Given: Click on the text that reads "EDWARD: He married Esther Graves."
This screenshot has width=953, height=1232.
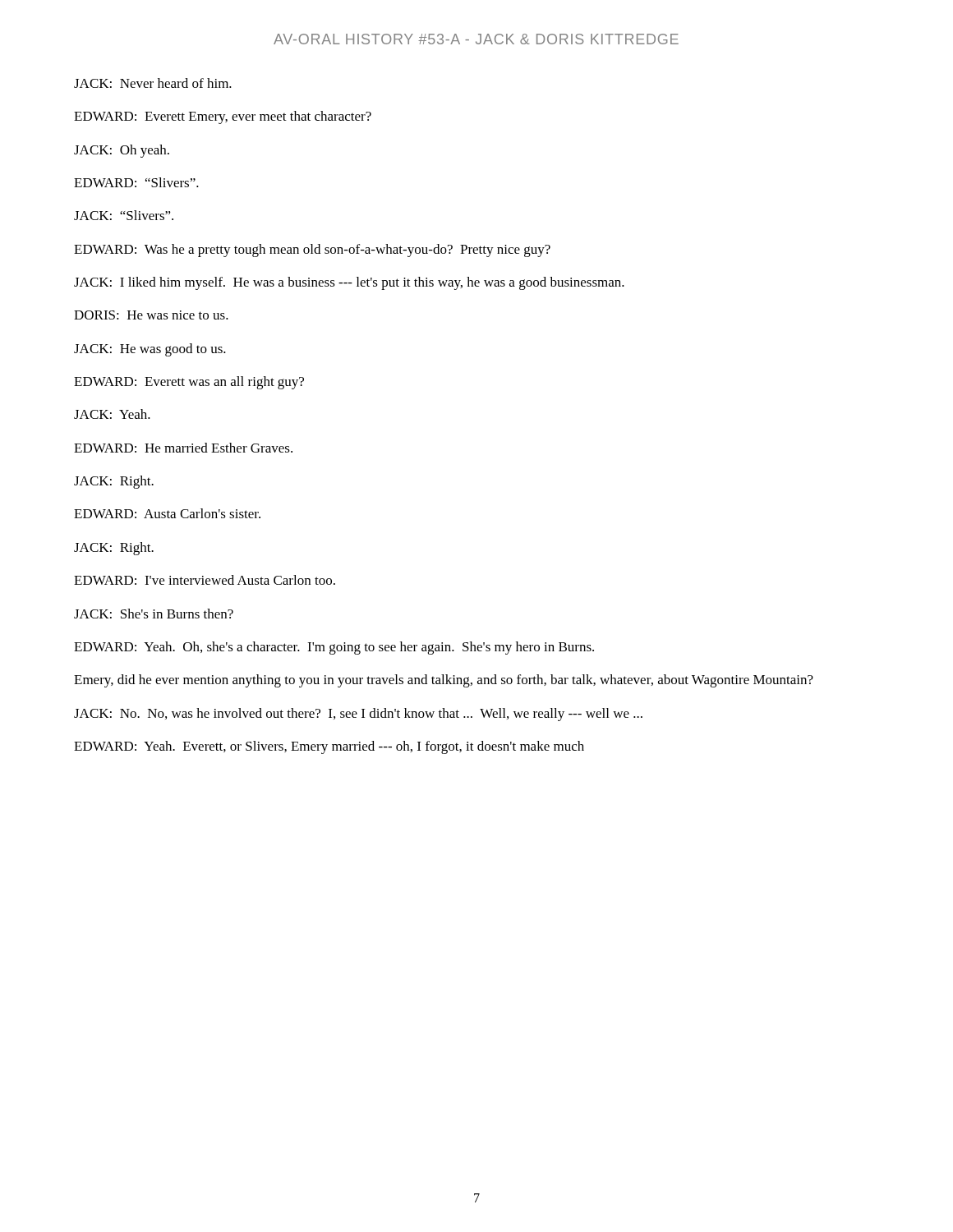Looking at the screenshot, I should click(184, 448).
